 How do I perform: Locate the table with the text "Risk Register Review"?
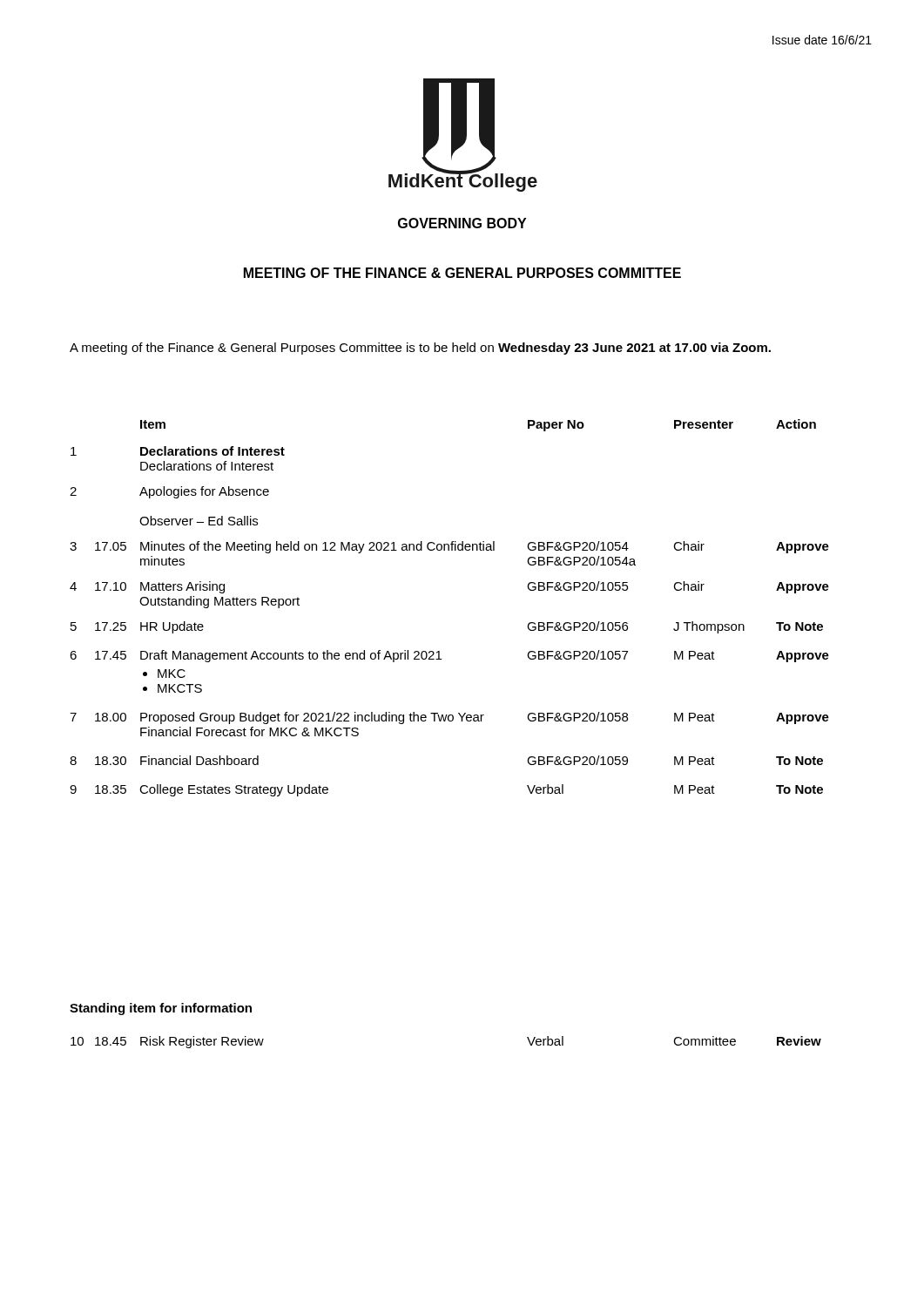[x=462, y=1041]
